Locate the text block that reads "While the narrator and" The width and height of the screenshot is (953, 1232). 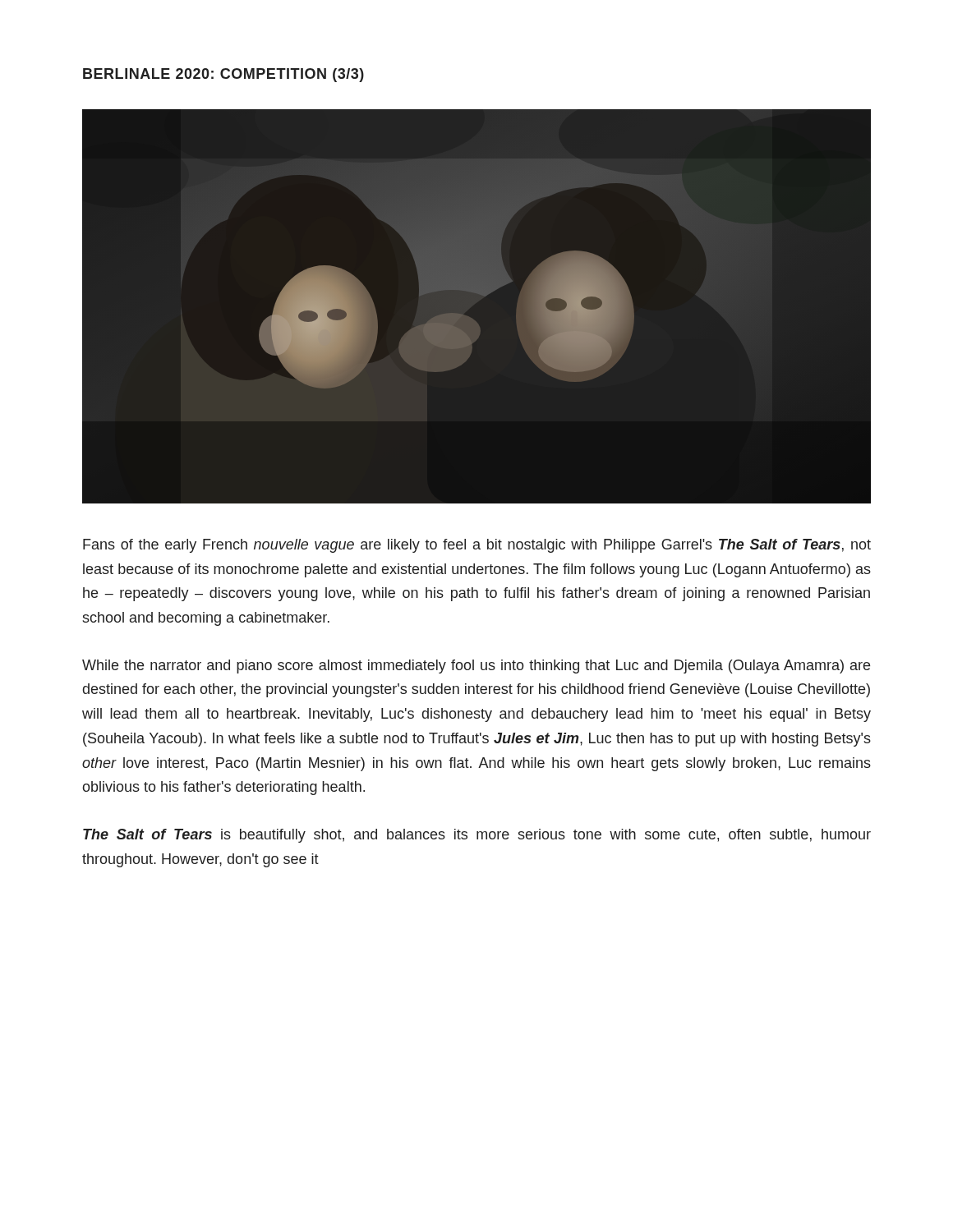click(x=476, y=726)
